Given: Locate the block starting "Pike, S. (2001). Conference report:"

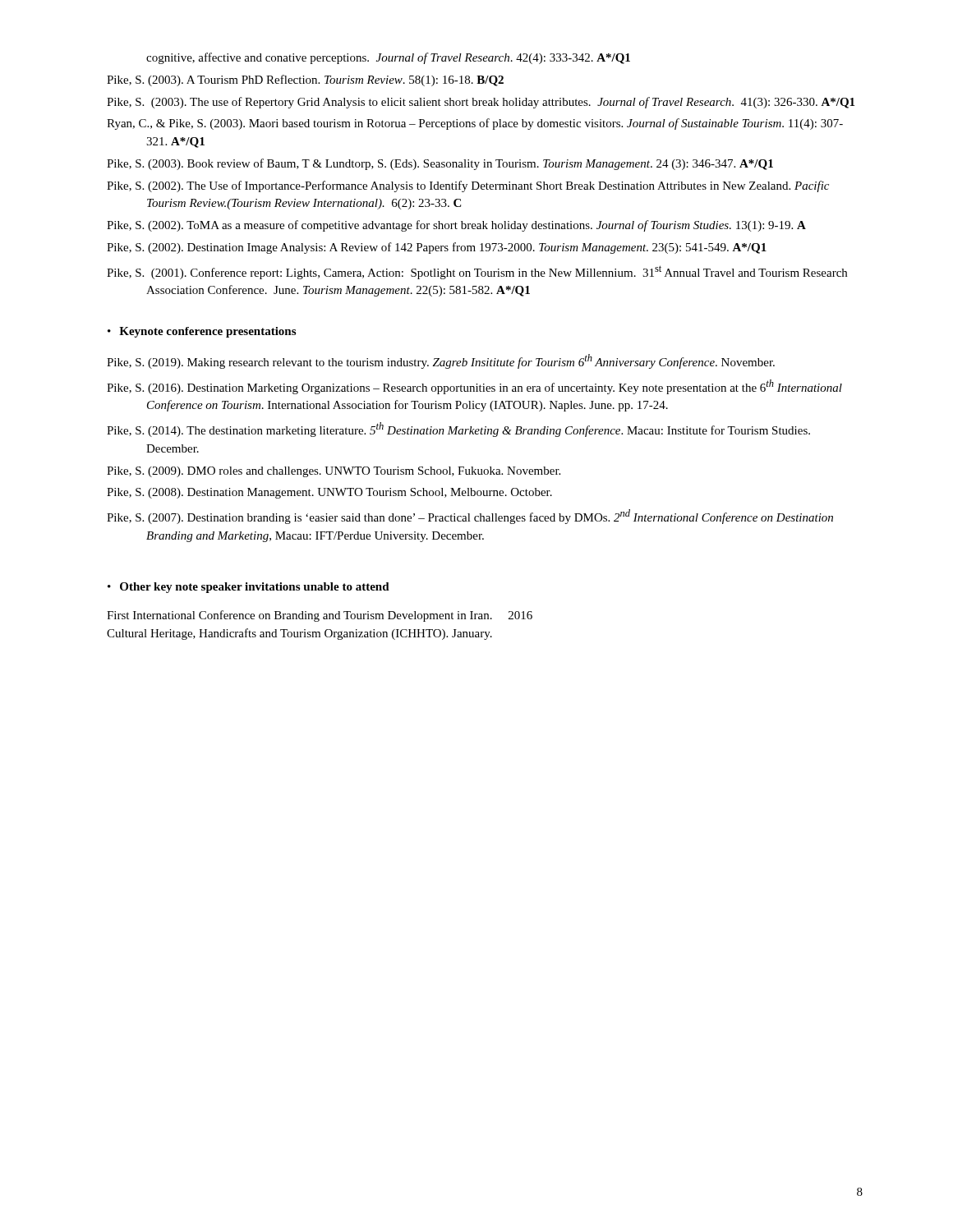Looking at the screenshot, I should [x=485, y=280].
